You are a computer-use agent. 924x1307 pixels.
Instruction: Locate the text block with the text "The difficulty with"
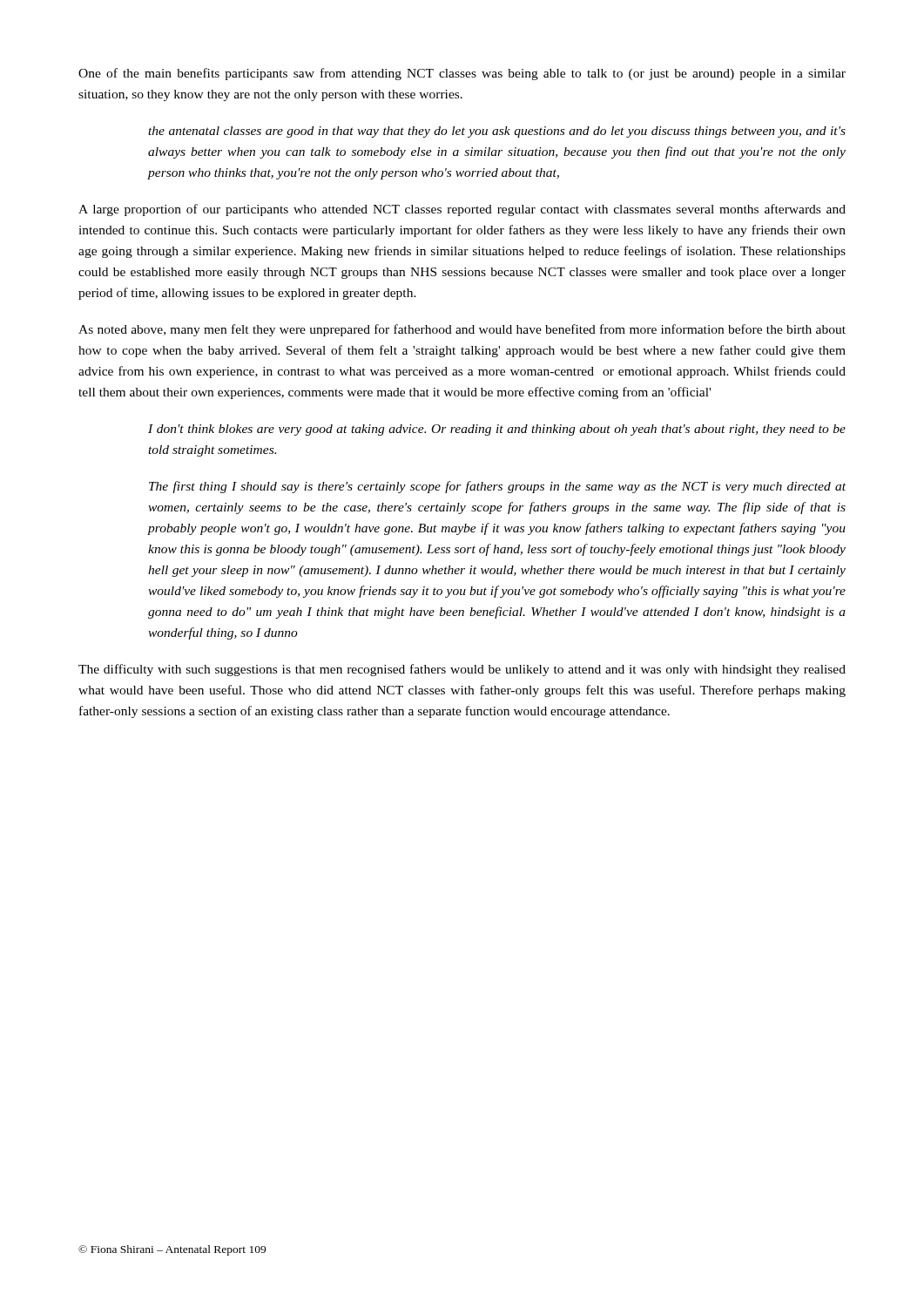[x=462, y=690]
